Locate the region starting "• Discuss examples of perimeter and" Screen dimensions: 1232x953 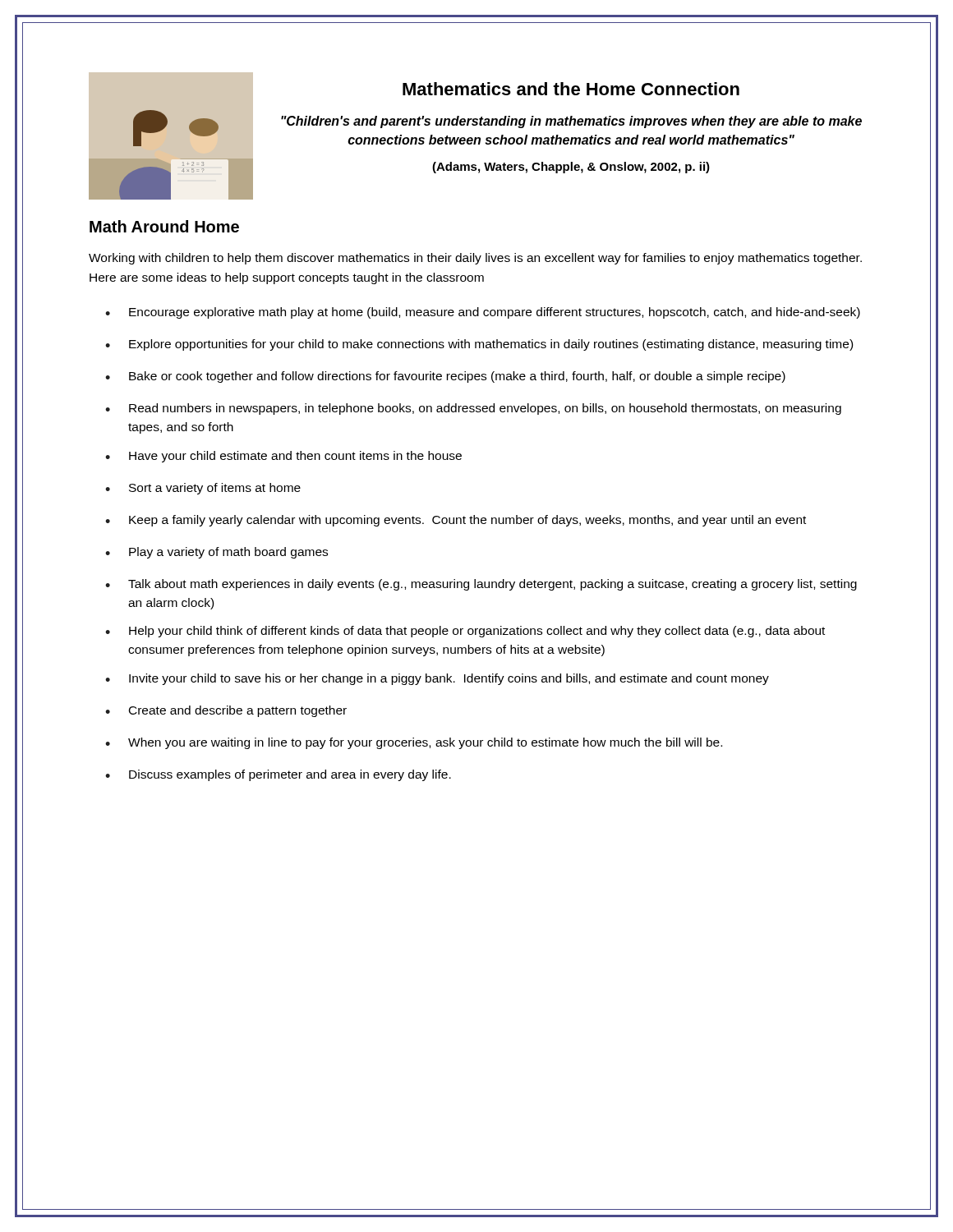tap(278, 775)
